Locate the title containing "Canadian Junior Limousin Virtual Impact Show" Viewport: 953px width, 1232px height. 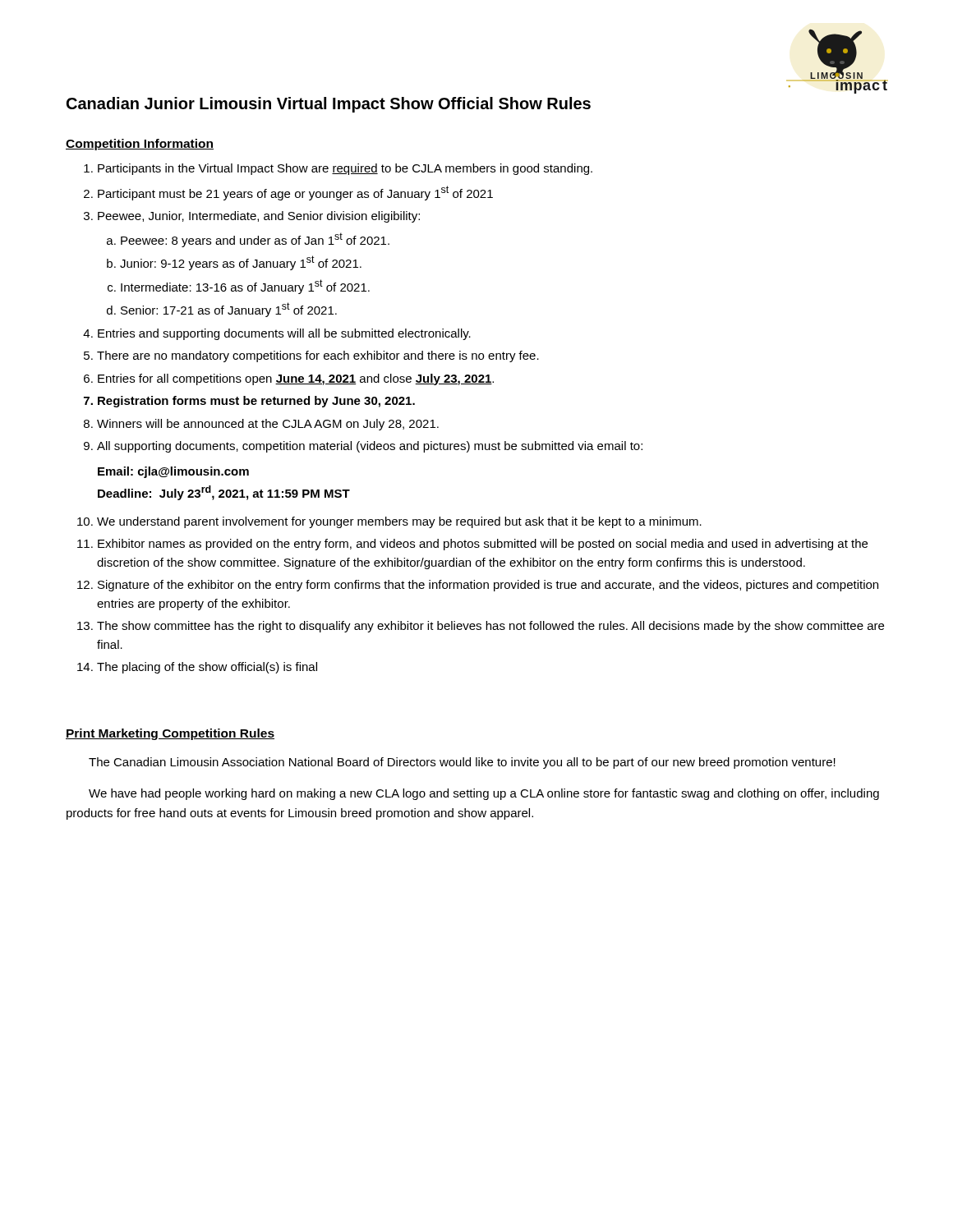[329, 103]
